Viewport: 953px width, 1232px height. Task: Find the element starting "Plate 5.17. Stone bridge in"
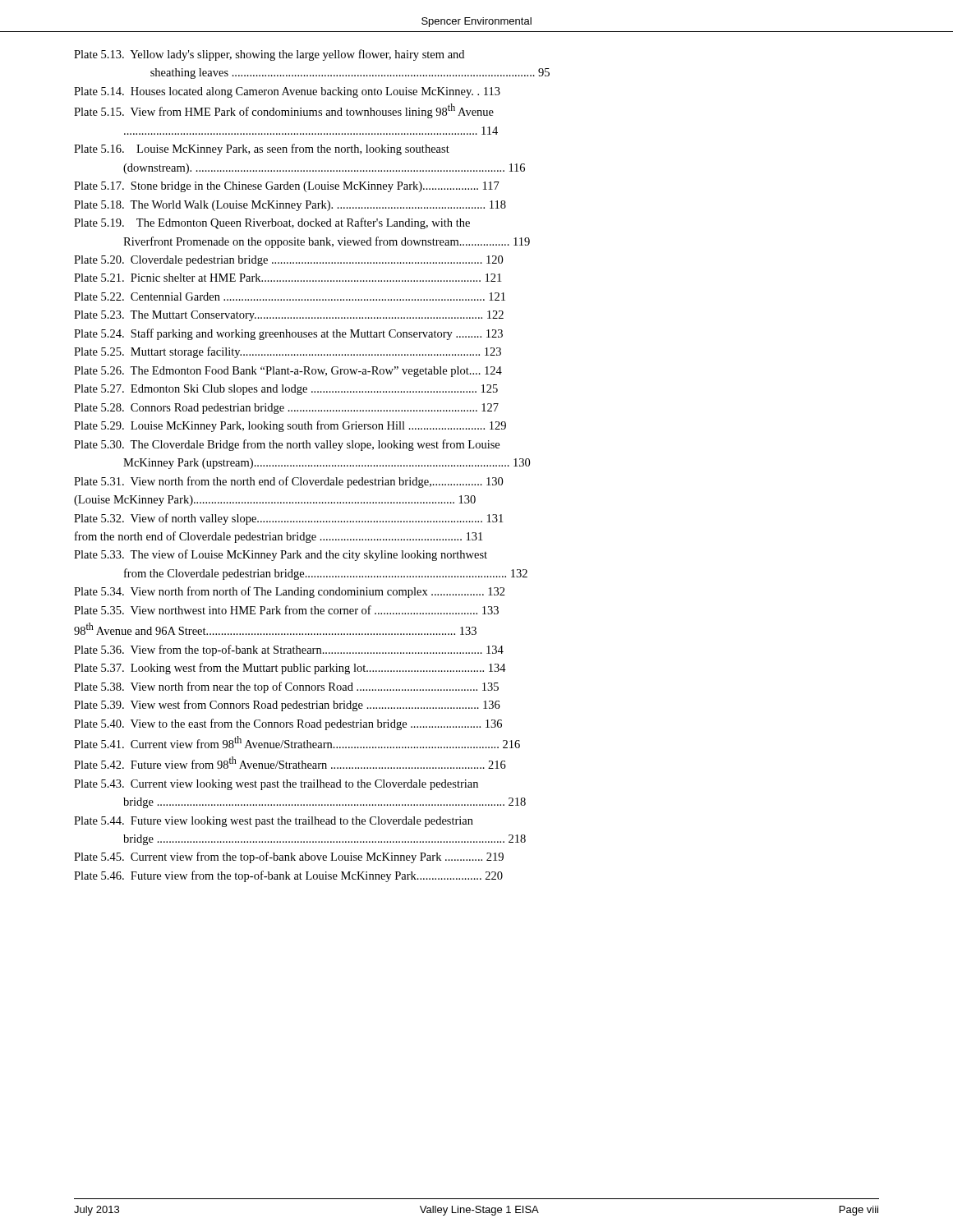pyautogui.click(x=287, y=186)
